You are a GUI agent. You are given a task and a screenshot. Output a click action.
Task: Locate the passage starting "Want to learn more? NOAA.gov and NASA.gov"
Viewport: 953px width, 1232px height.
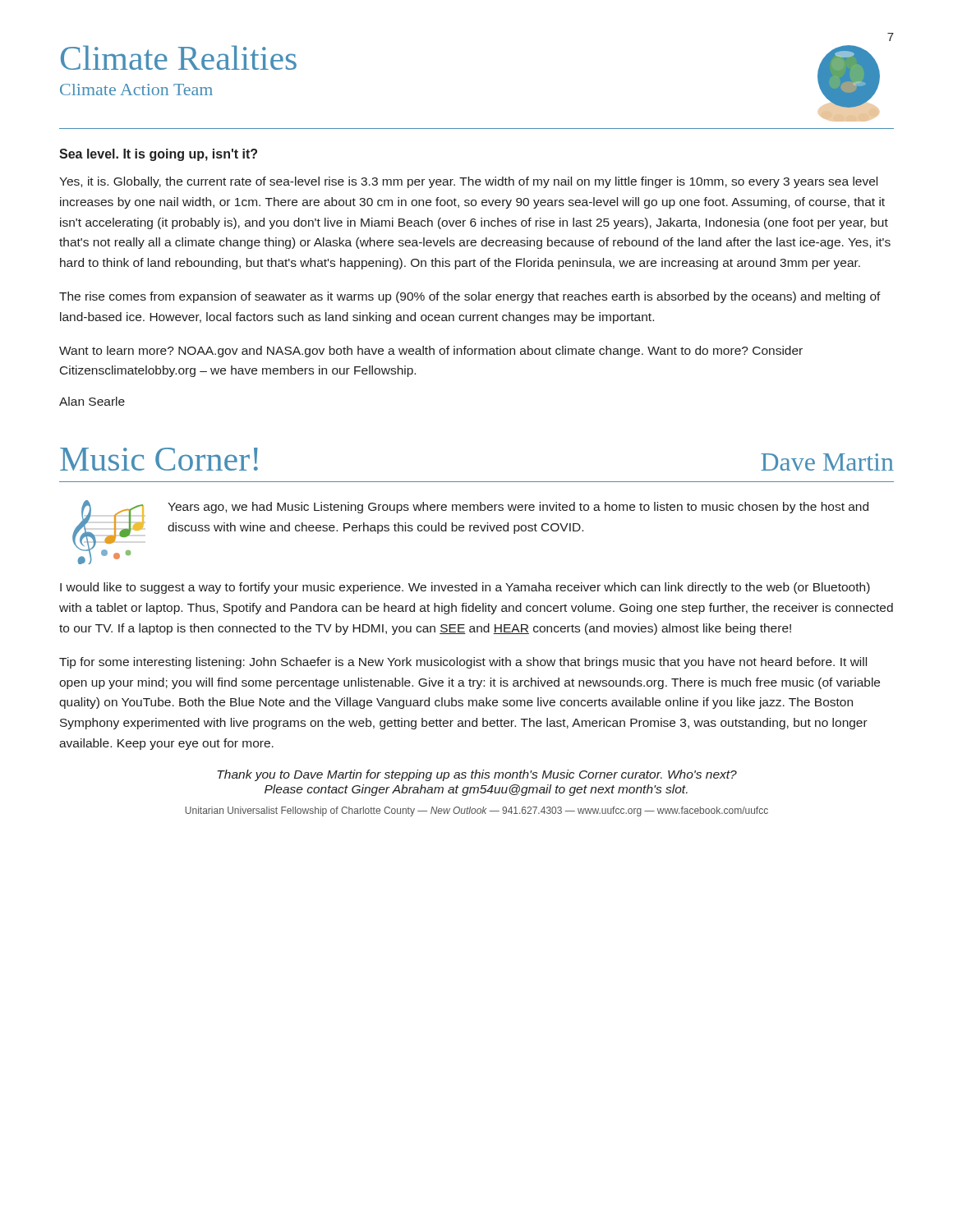pos(431,360)
